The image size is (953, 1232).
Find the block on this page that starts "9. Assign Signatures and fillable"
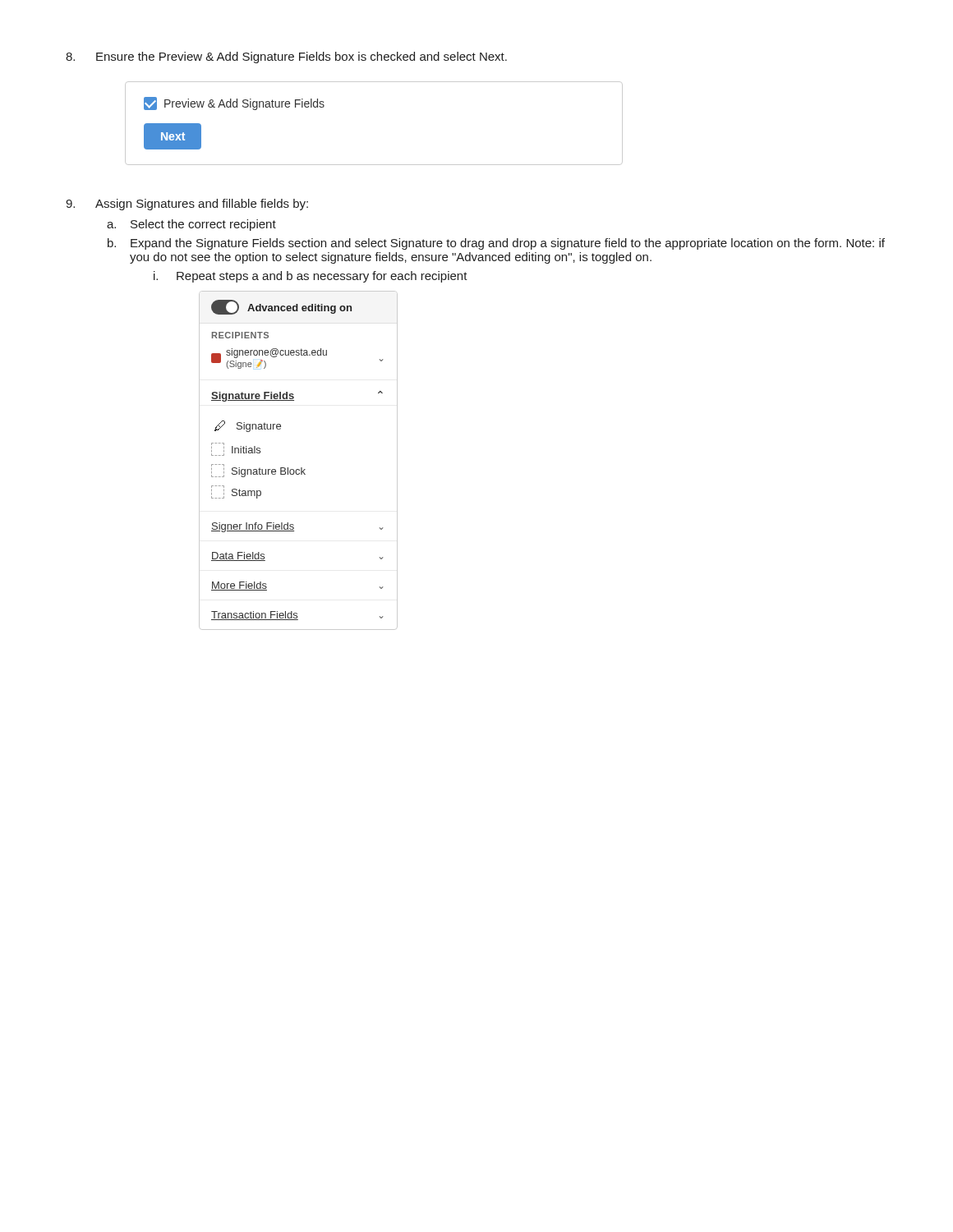coord(187,203)
